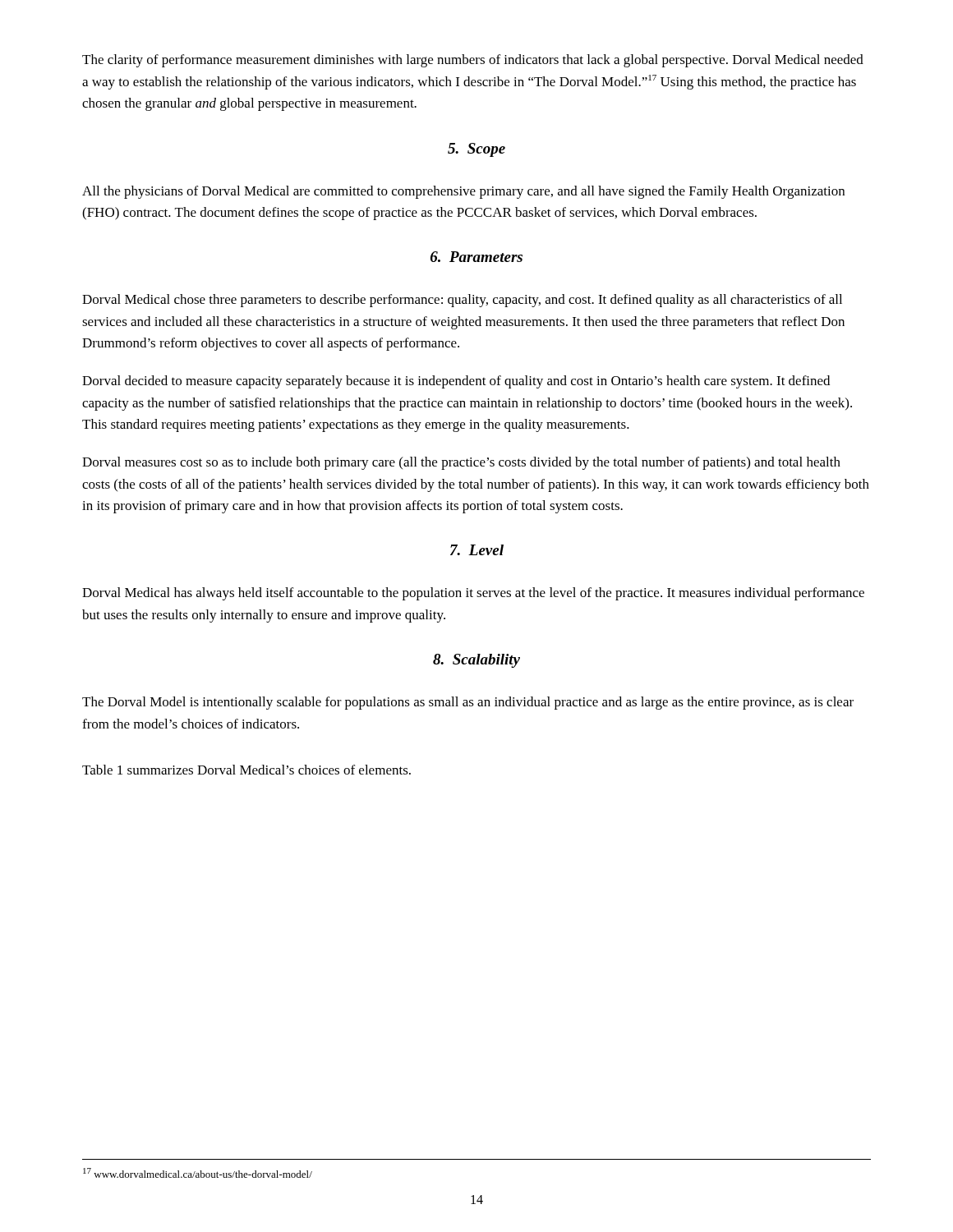Locate the text "7. Level"

coord(476,550)
